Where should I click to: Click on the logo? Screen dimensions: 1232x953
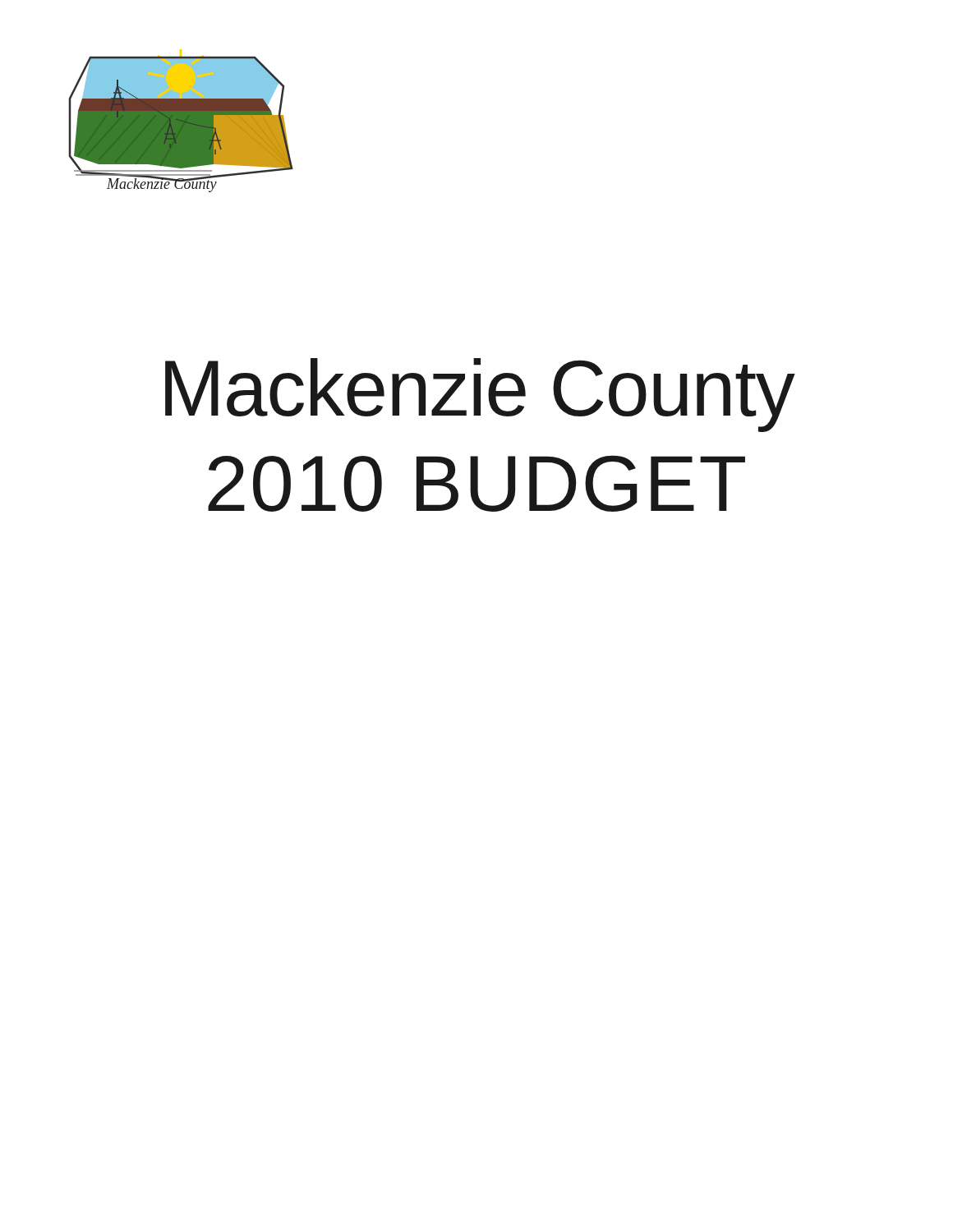point(185,123)
